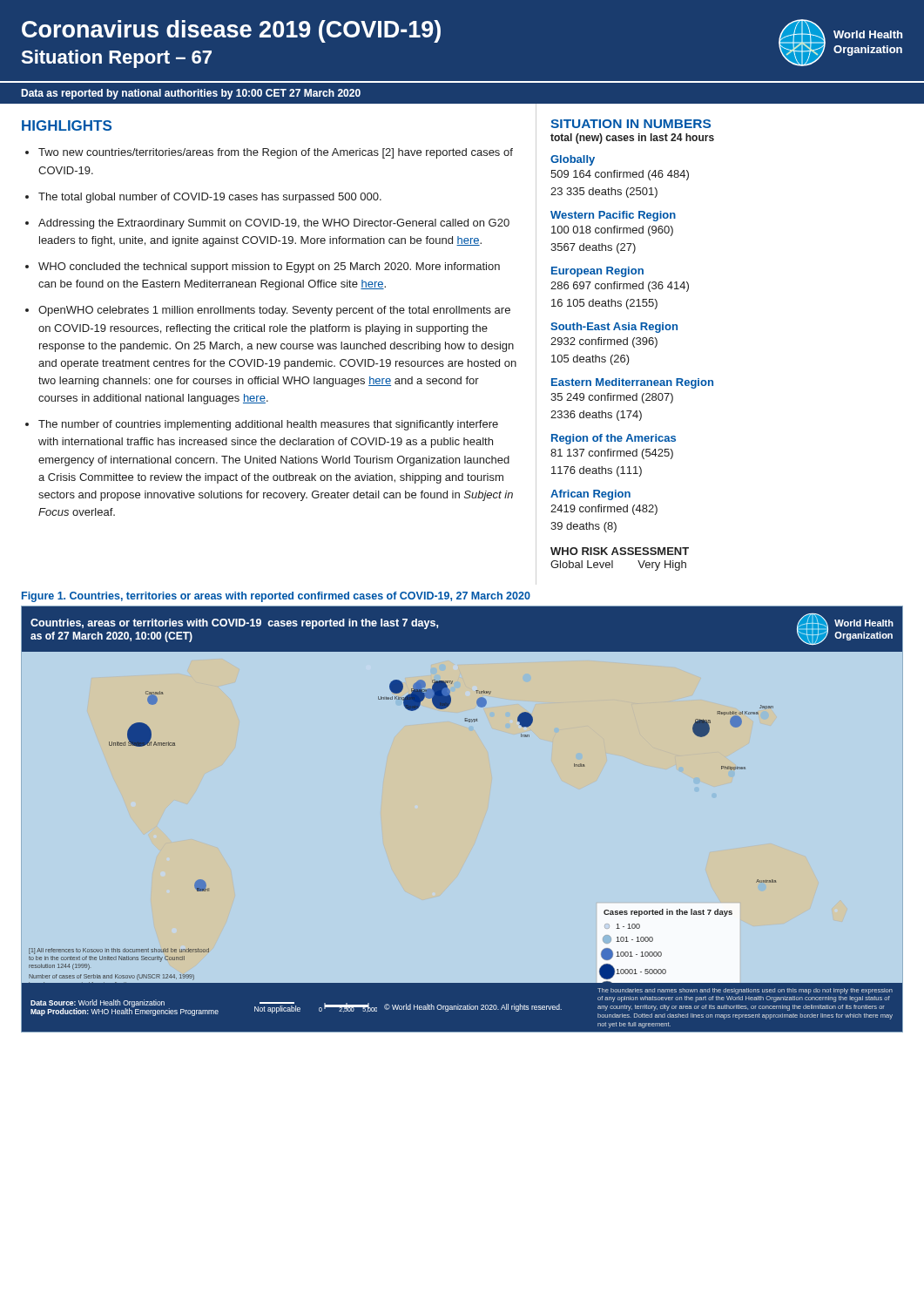Where is the passage that starts "Addressing the Extraordinary Summit on COVID-19, the WHO"?
924x1307 pixels.
coord(274,231)
